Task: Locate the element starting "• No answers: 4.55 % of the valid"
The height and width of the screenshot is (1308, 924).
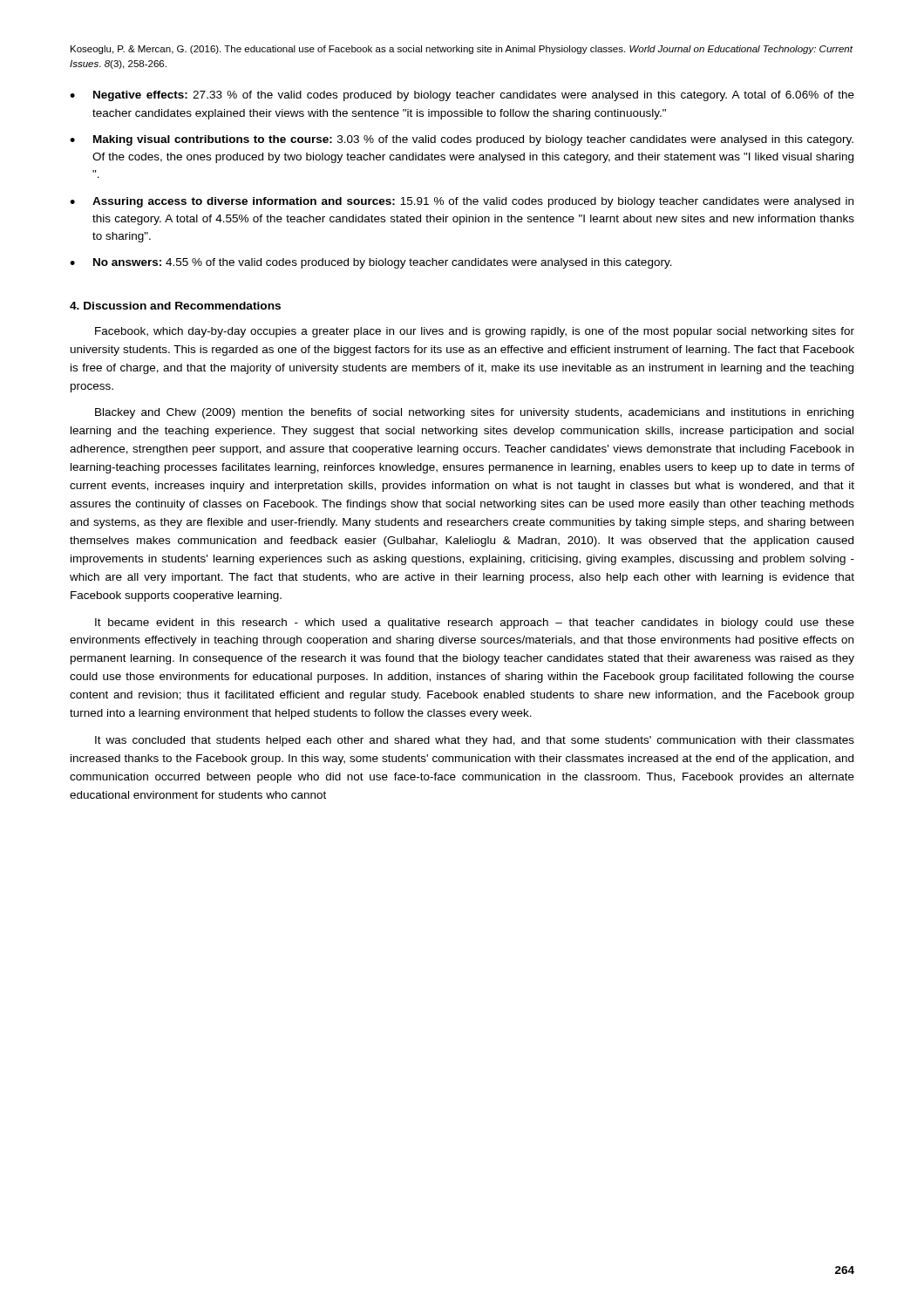Action: (462, 264)
